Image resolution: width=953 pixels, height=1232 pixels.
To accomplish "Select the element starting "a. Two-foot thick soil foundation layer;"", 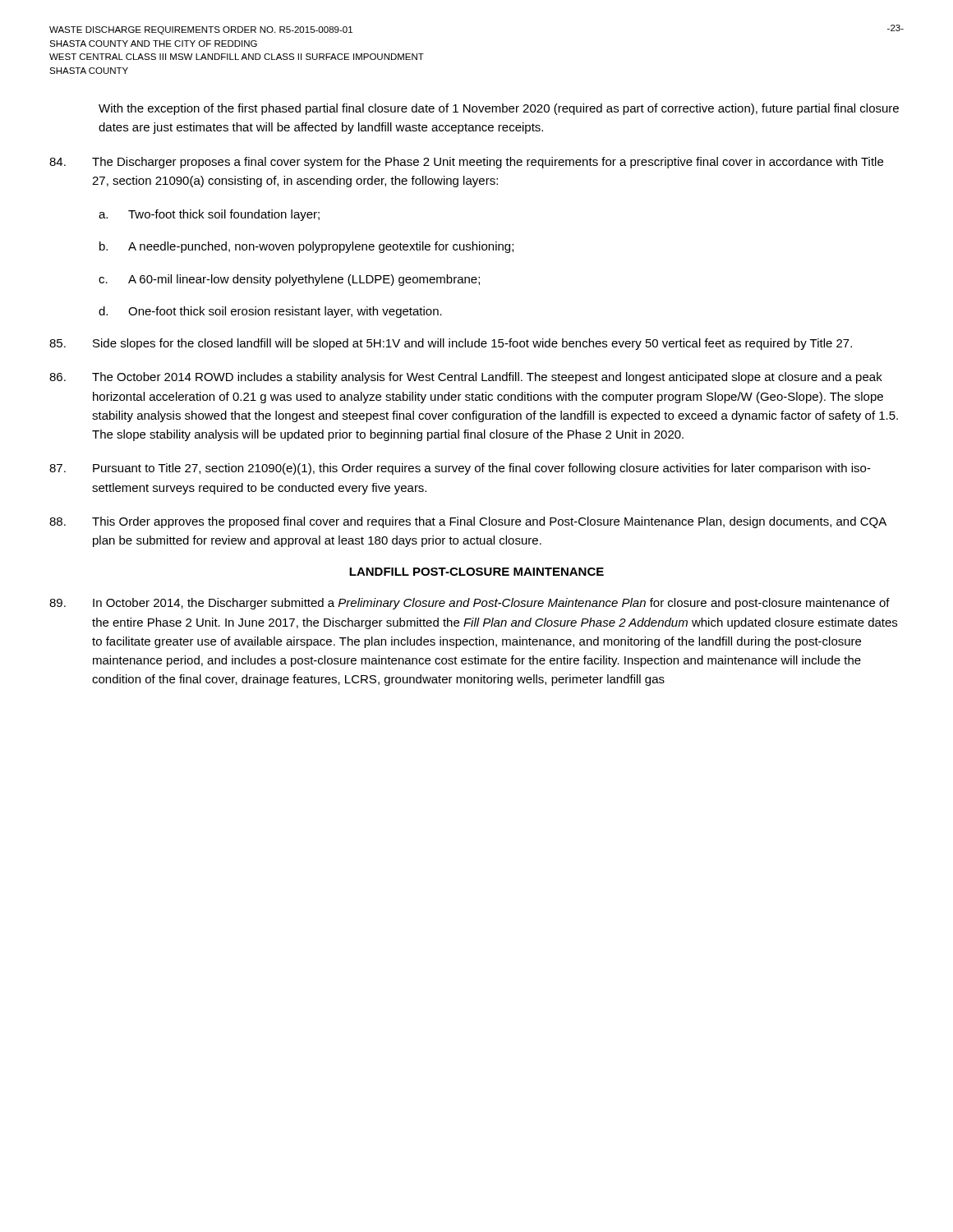I will point(209,215).
